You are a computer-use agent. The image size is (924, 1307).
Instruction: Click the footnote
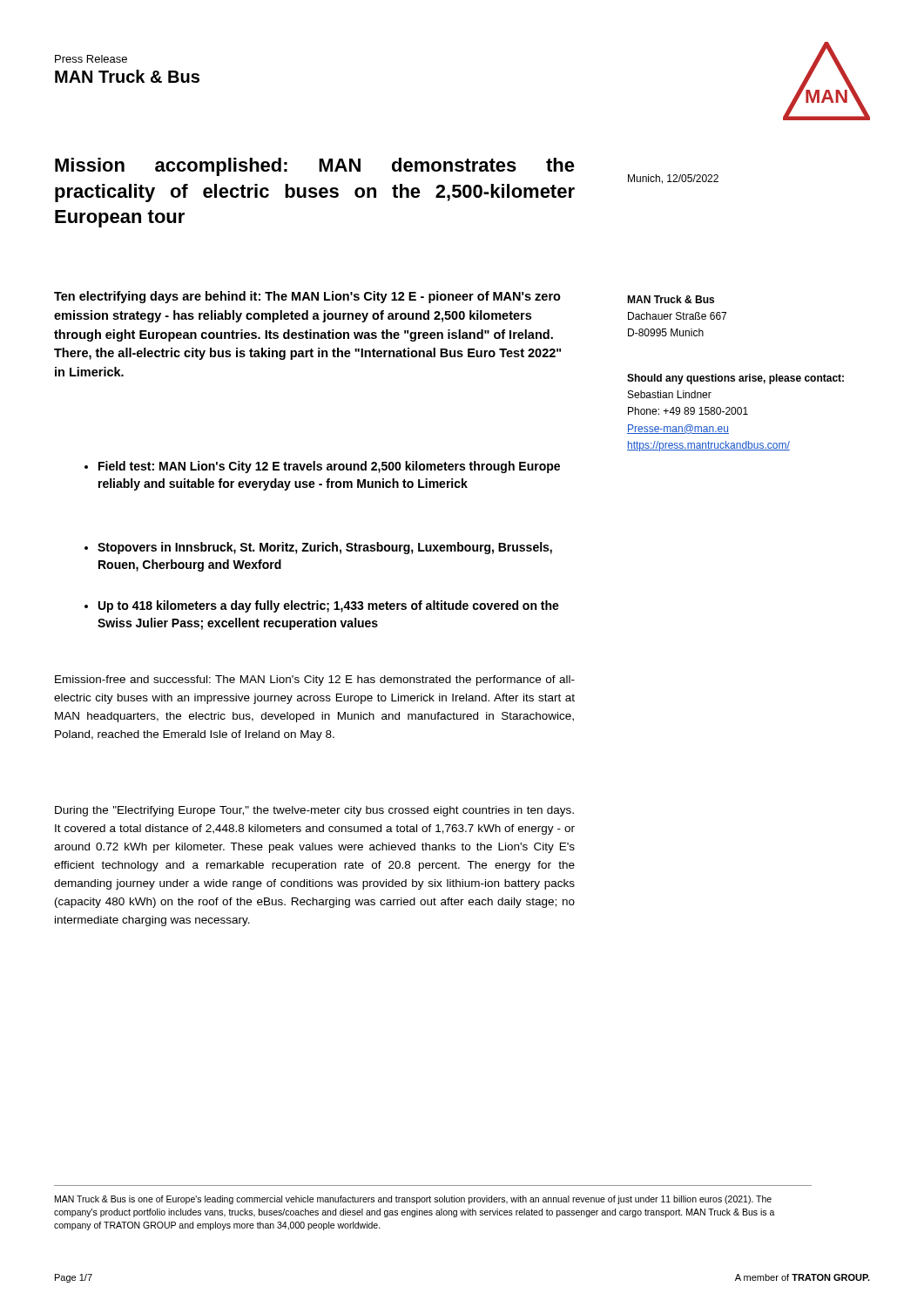pyautogui.click(x=433, y=1213)
